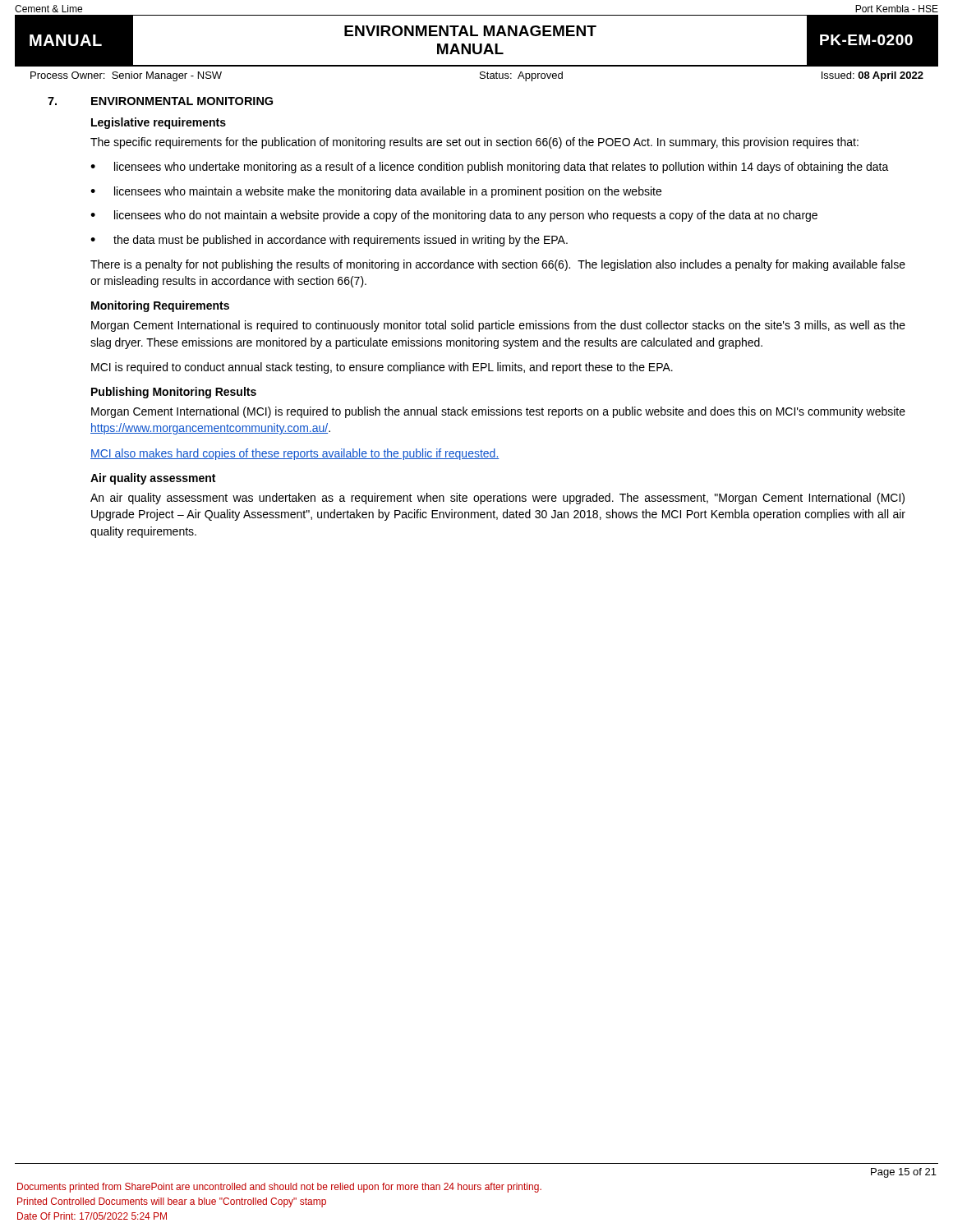Select the region starting "Air quality assessment"

click(x=153, y=478)
